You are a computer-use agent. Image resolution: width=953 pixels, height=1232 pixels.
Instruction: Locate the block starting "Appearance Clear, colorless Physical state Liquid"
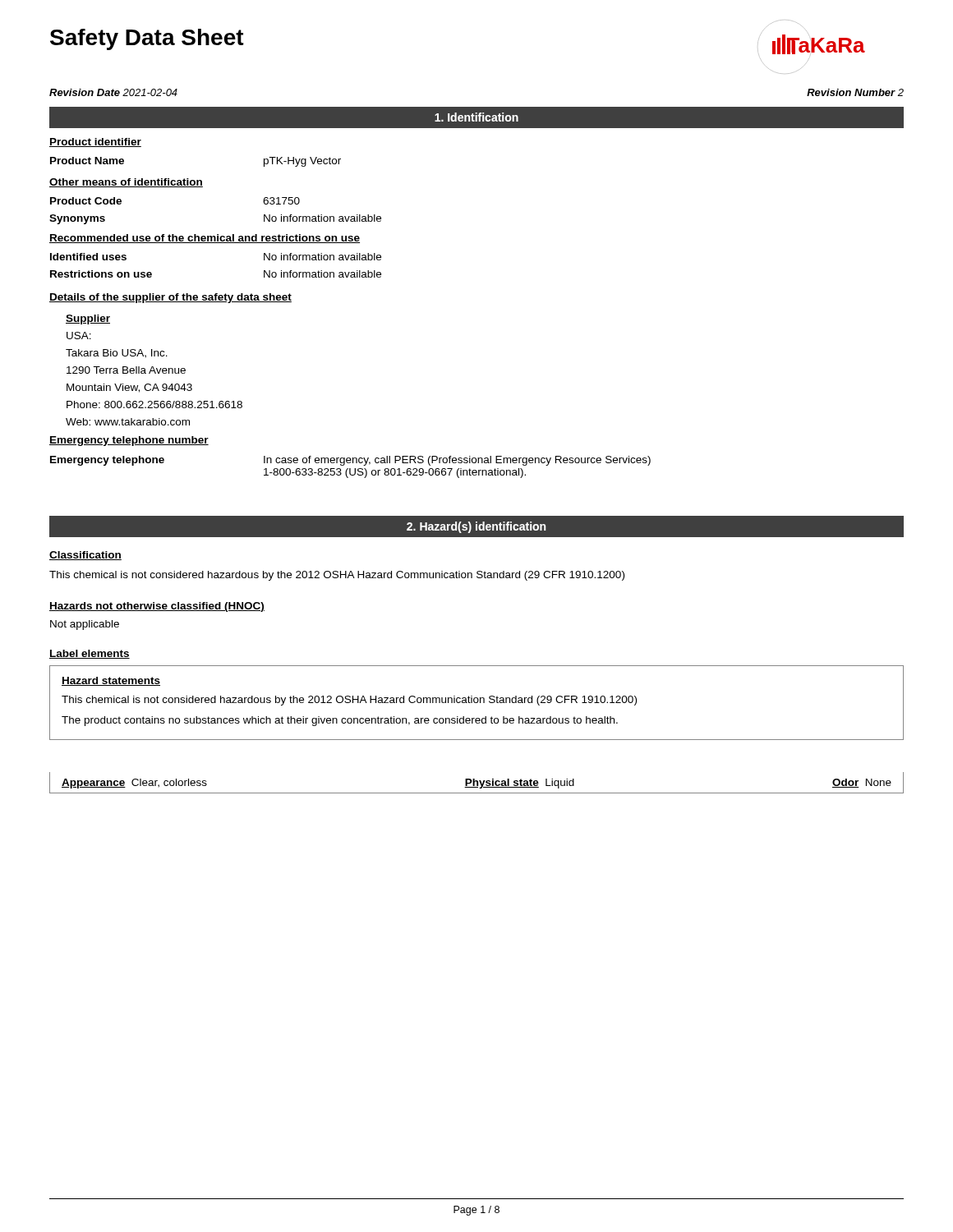476,782
